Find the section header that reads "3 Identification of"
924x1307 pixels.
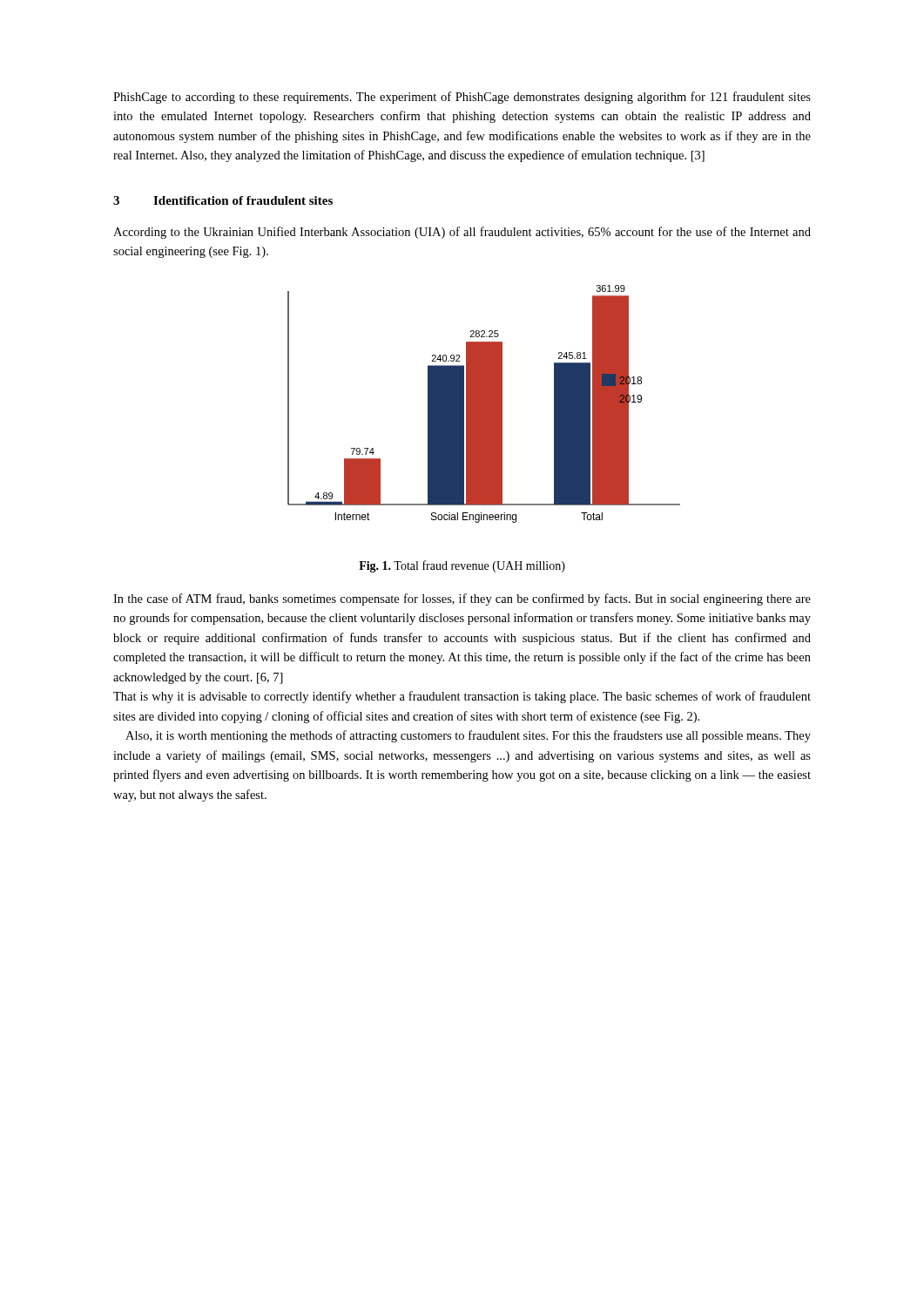point(223,201)
